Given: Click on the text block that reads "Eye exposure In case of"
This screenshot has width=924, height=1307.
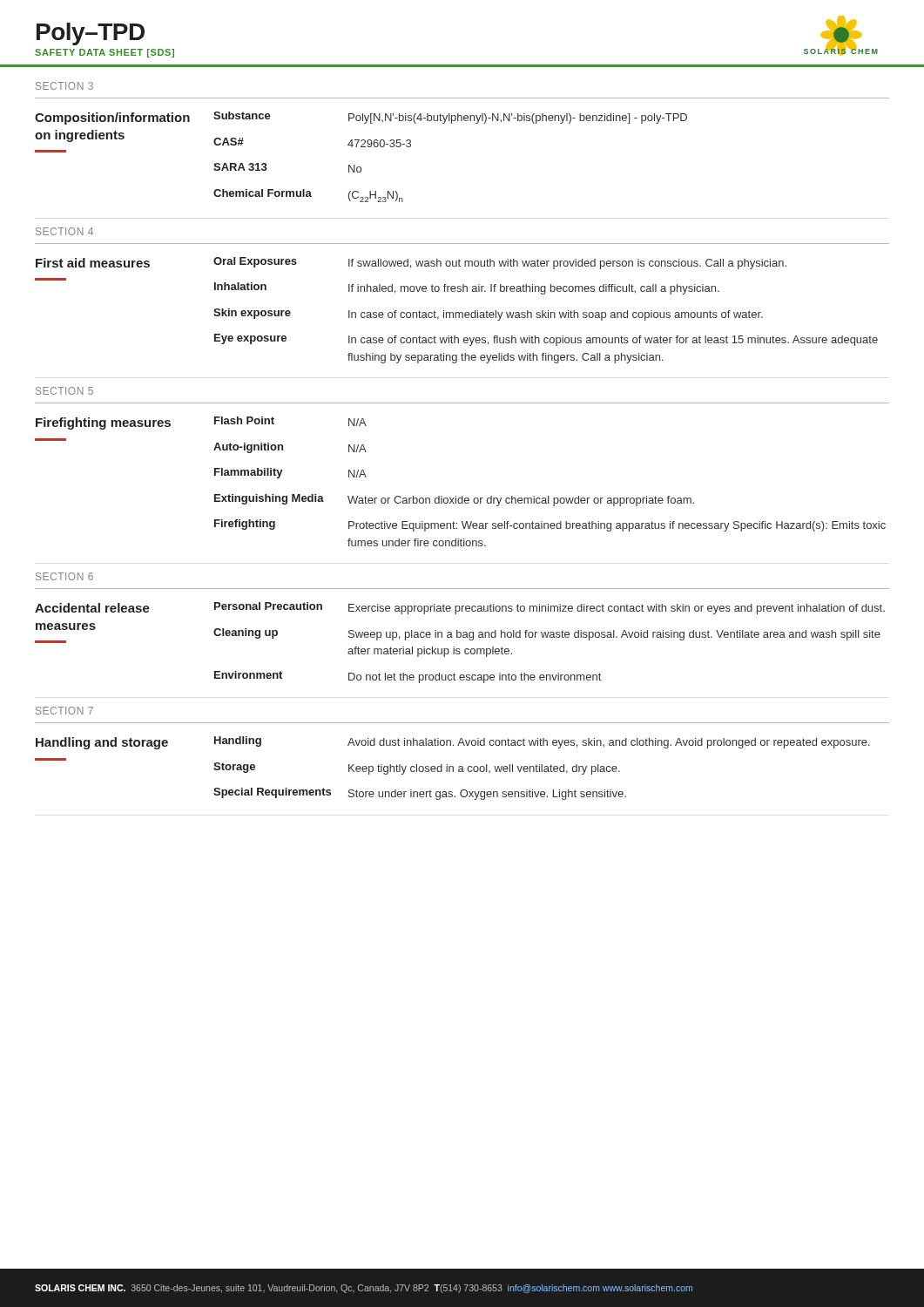Looking at the screenshot, I should pyautogui.click(x=551, y=348).
